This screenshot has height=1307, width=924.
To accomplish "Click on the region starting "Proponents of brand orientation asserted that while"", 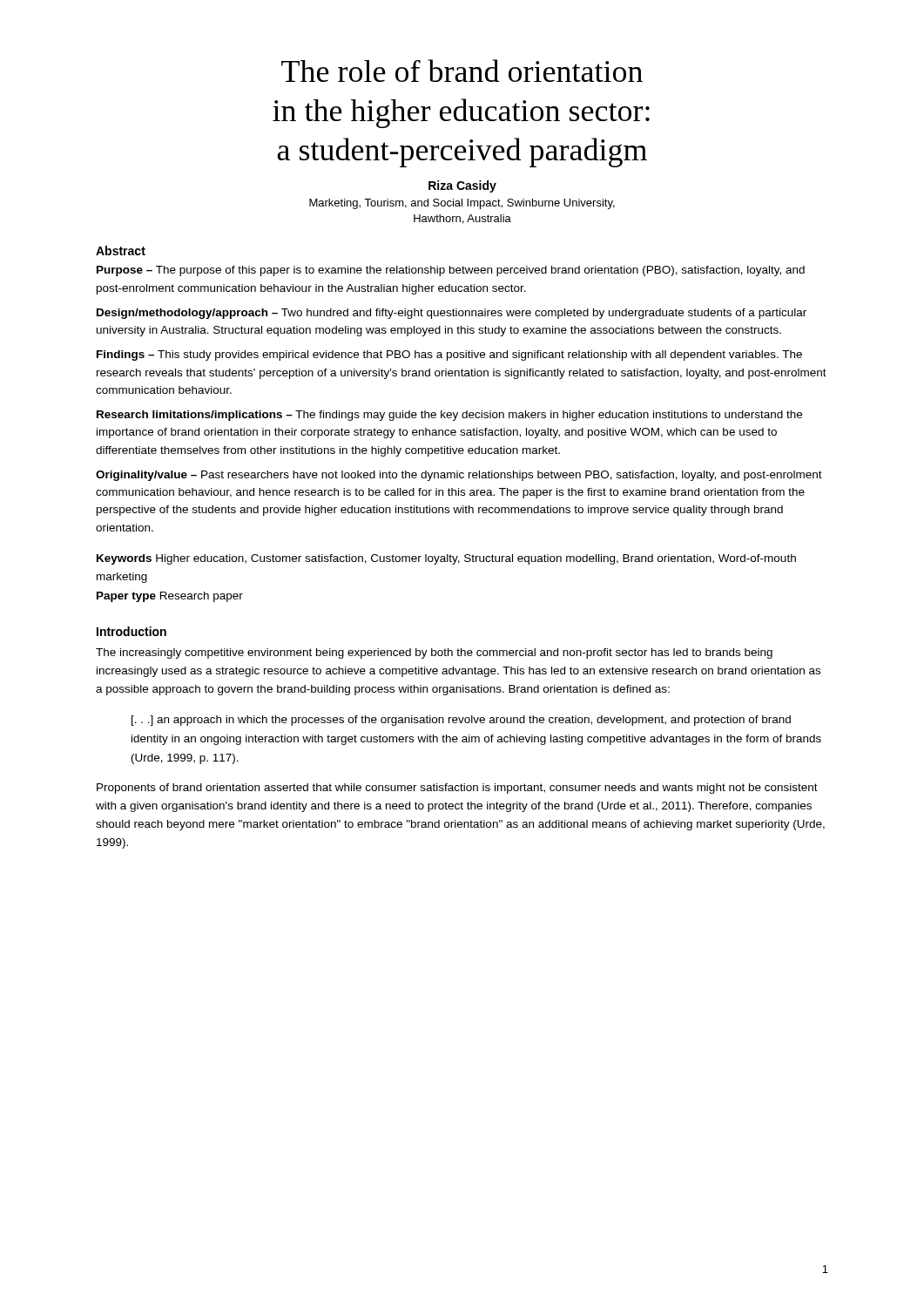I will point(461,815).
